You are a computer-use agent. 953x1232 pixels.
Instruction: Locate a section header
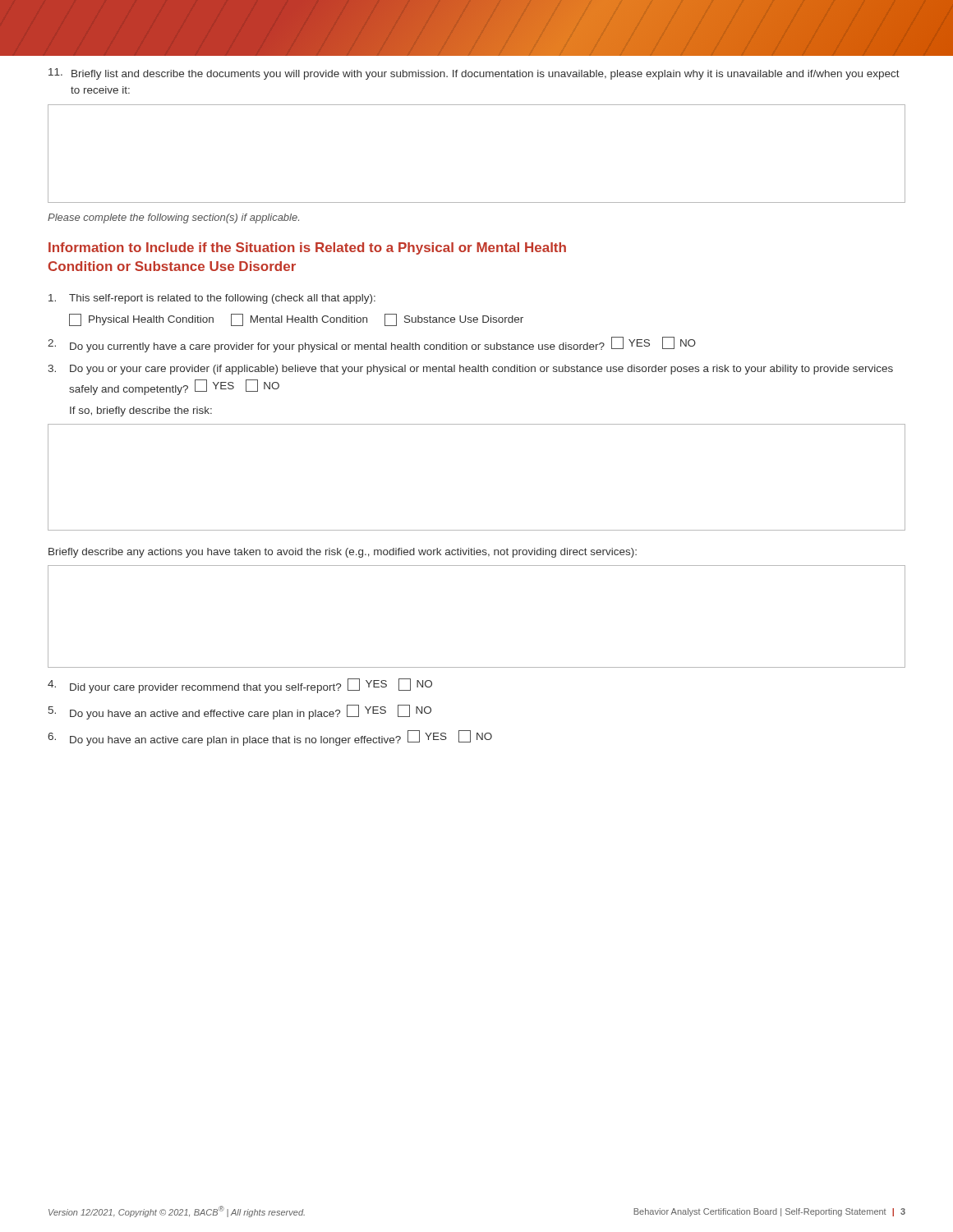tap(307, 257)
